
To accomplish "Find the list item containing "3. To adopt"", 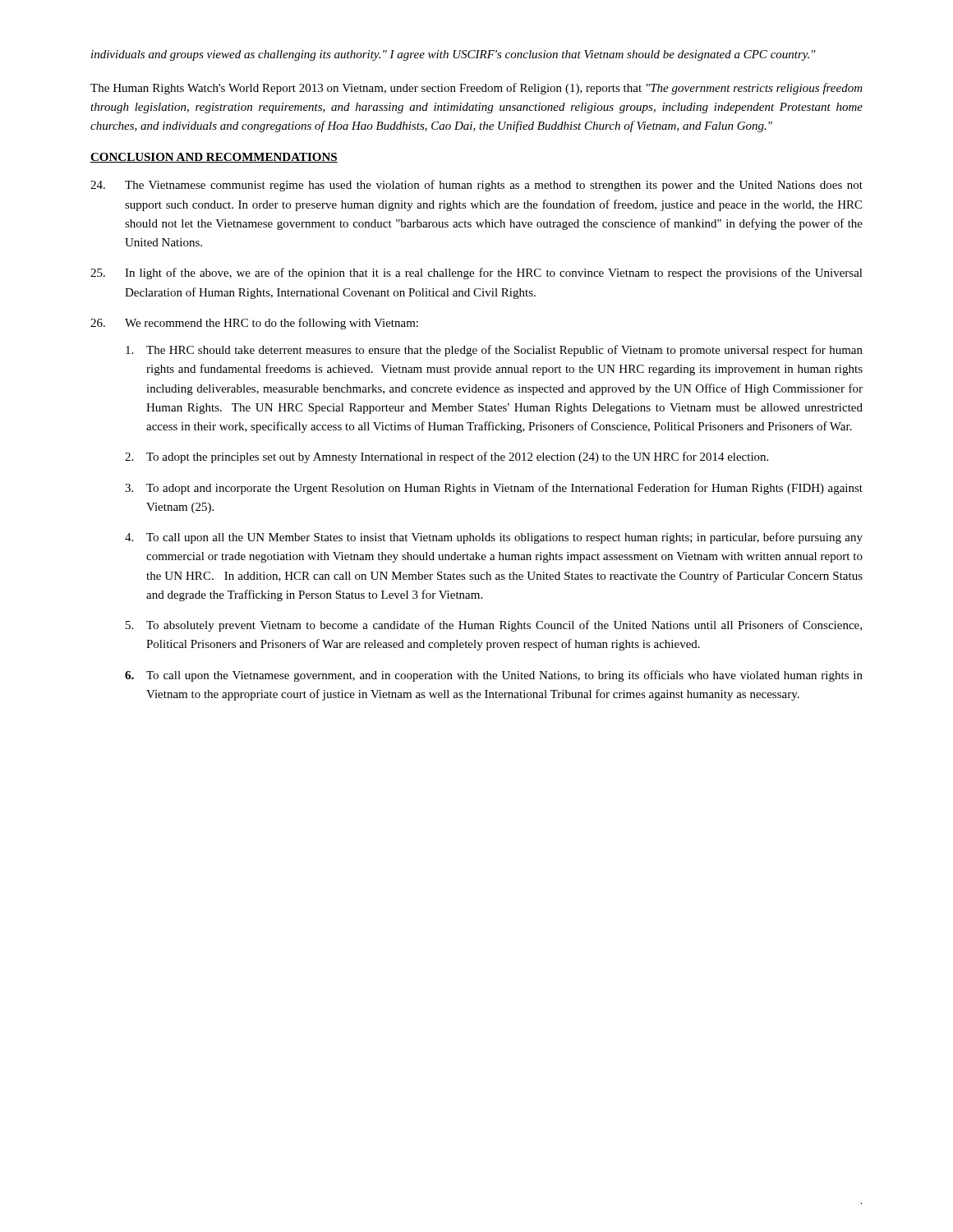I will click(x=494, y=497).
